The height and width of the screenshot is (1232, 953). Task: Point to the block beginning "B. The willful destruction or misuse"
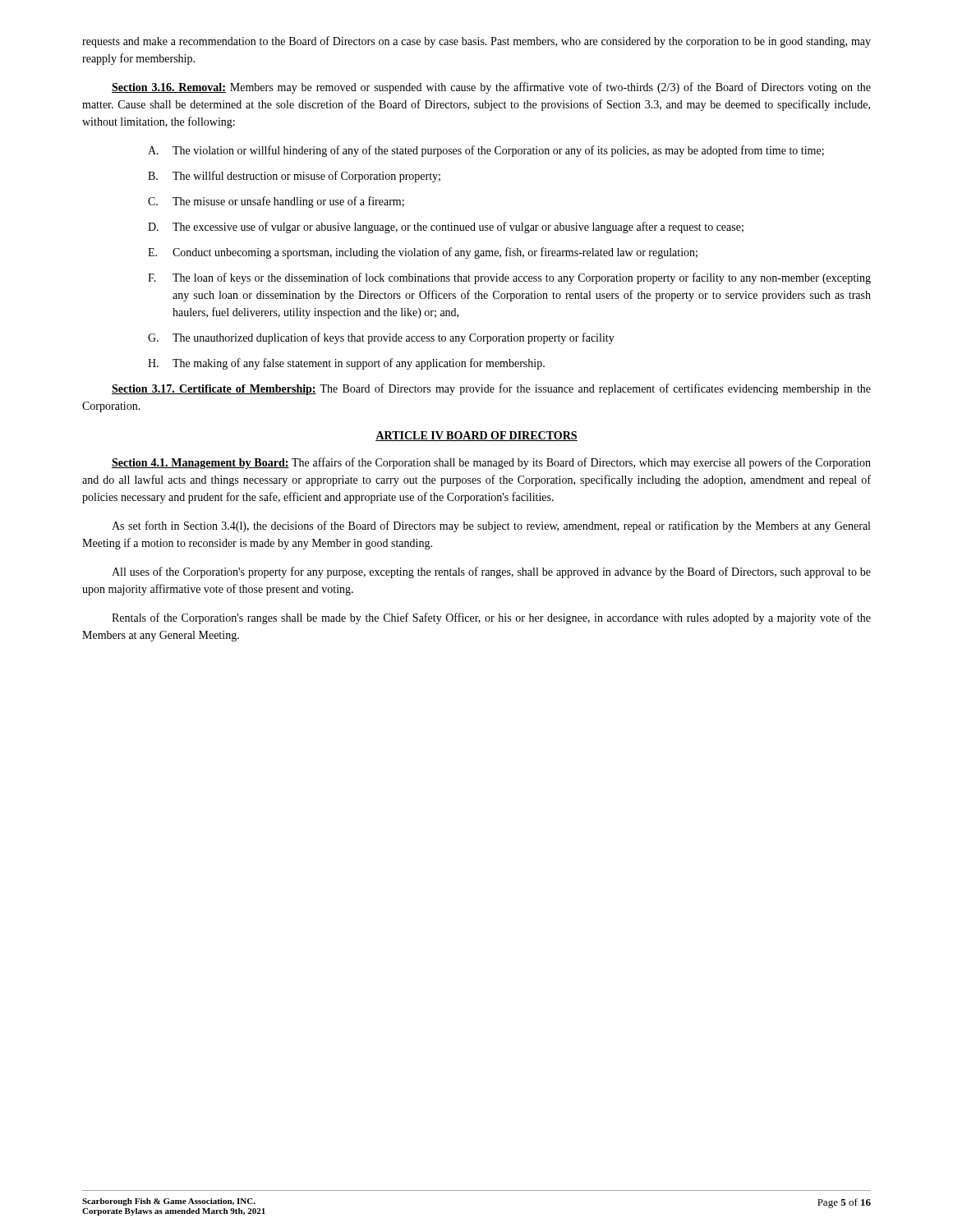(x=294, y=177)
